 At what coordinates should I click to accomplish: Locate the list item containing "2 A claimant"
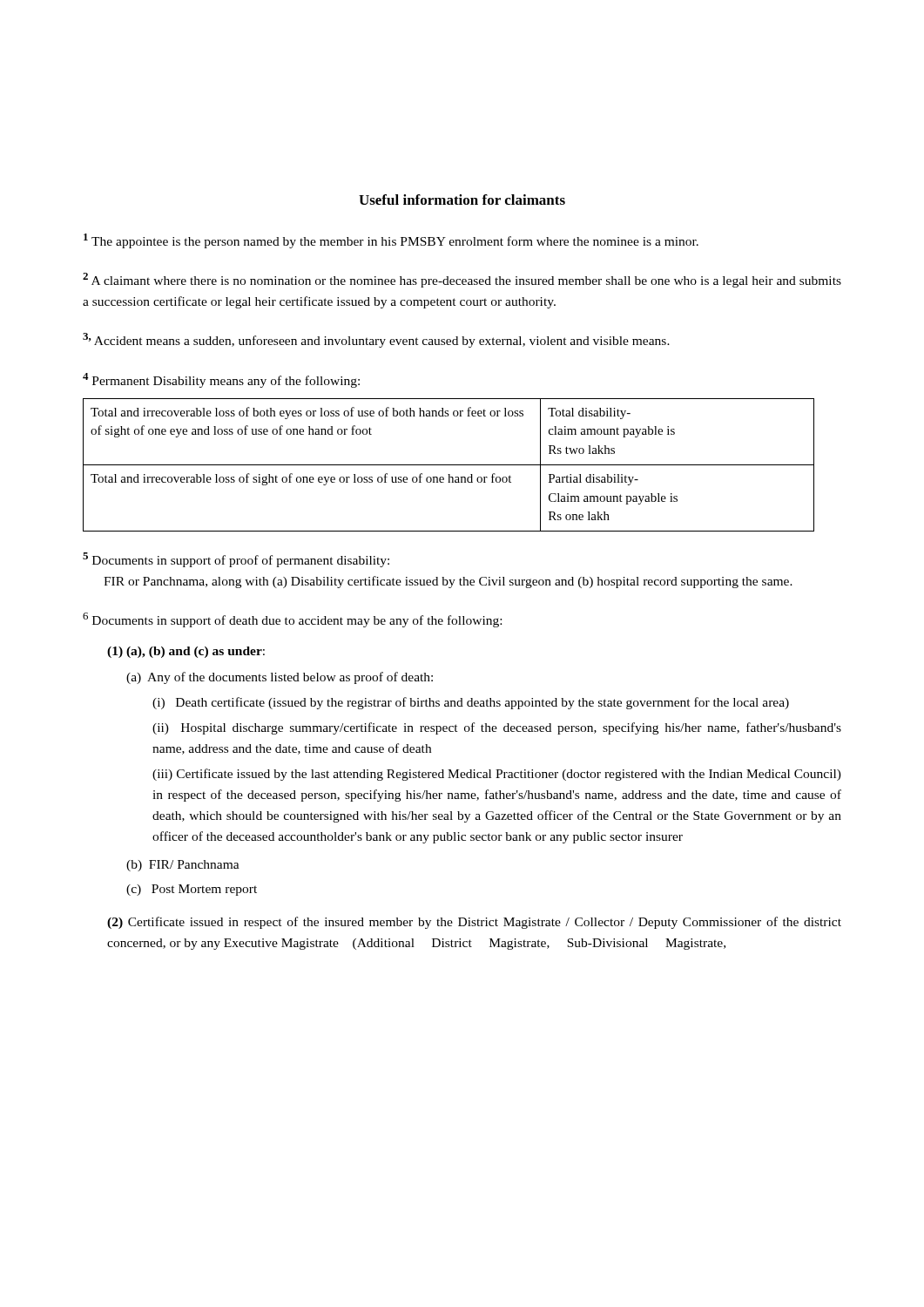coord(462,289)
